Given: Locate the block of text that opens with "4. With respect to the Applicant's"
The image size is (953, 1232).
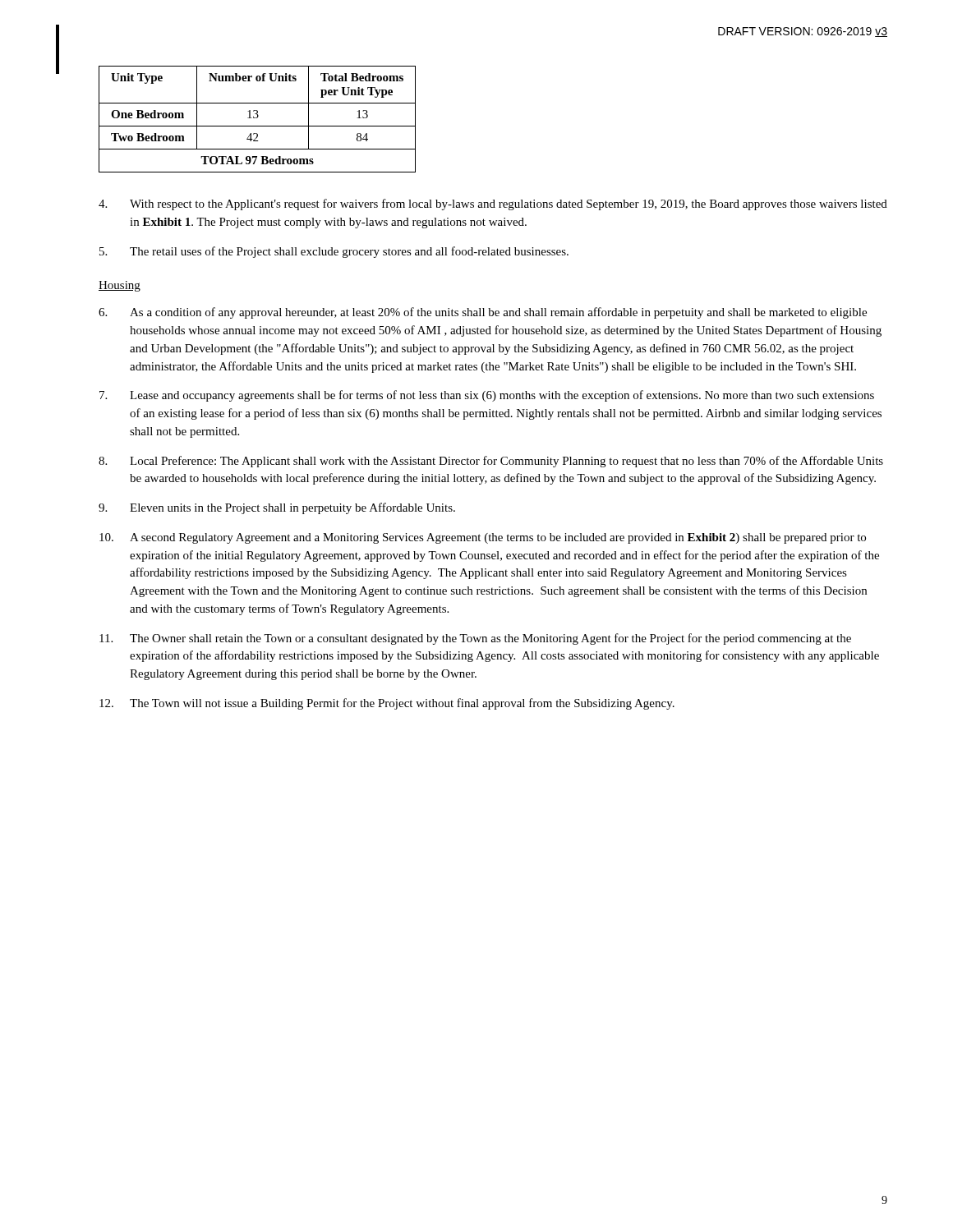Looking at the screenshot, I should pyautogui.click(x=493, y=213).
